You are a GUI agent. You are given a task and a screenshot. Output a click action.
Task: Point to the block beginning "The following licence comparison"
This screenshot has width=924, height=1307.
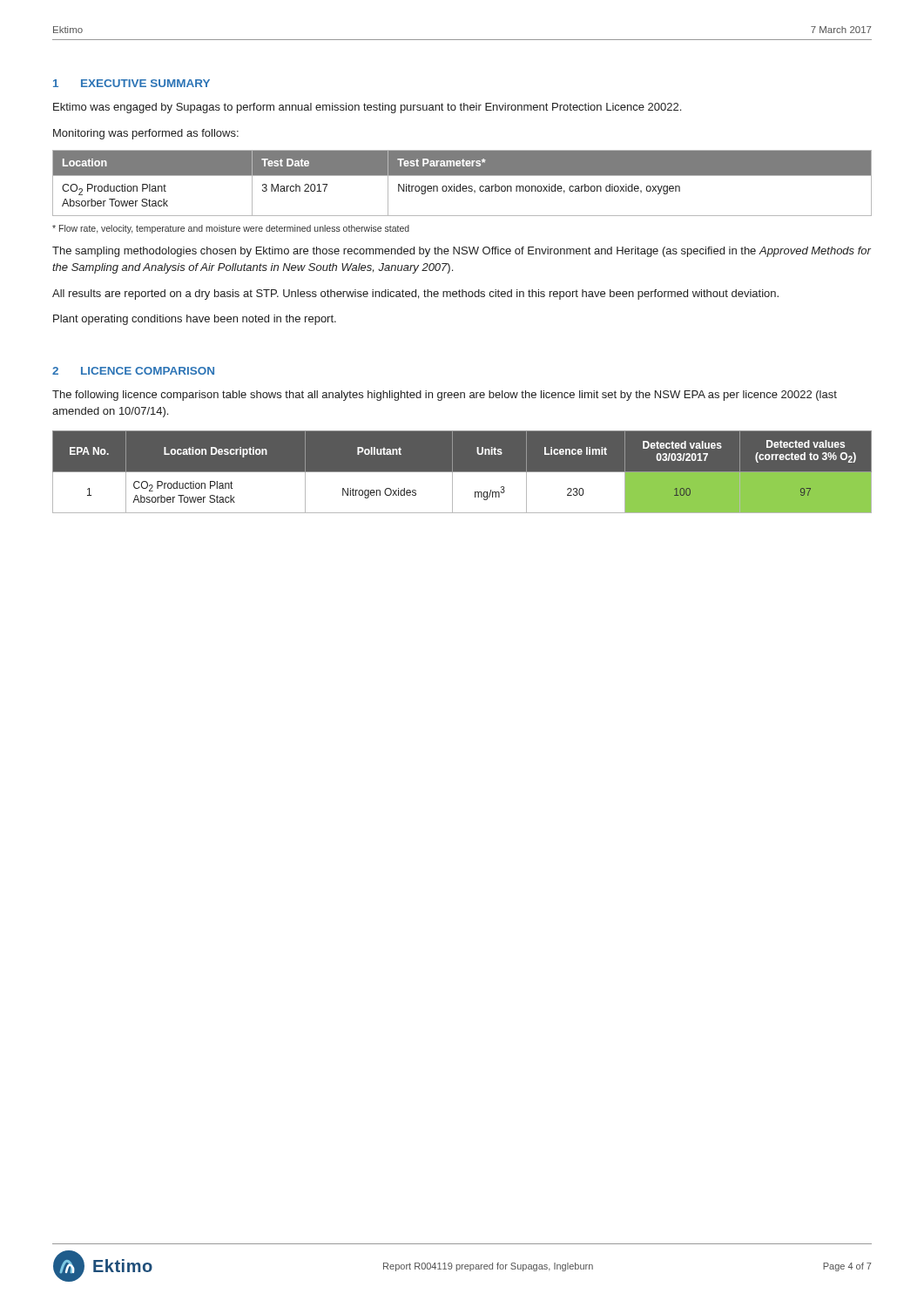point(462,403)
